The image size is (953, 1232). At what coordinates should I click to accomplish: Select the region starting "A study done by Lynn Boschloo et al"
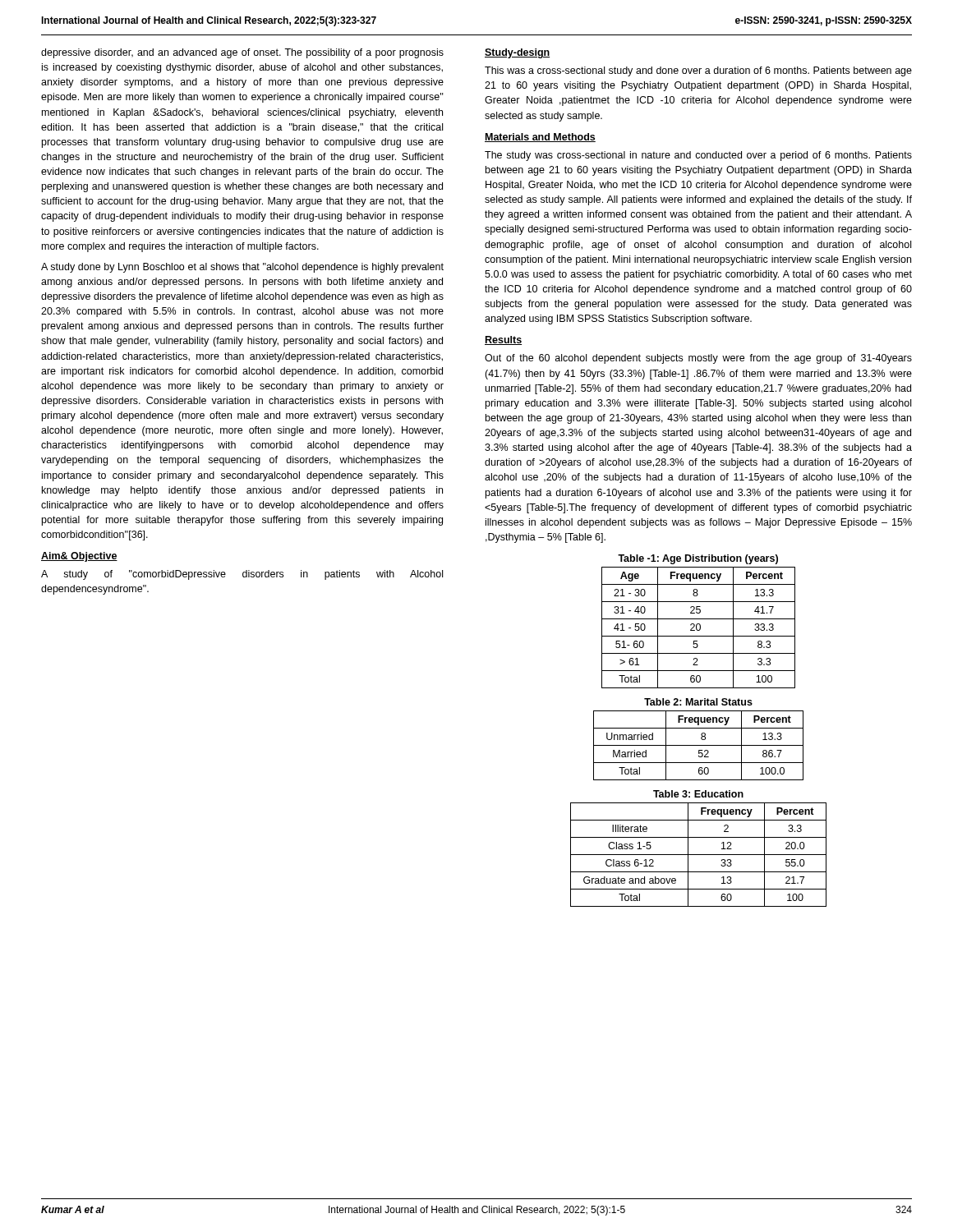coord(242,401)
